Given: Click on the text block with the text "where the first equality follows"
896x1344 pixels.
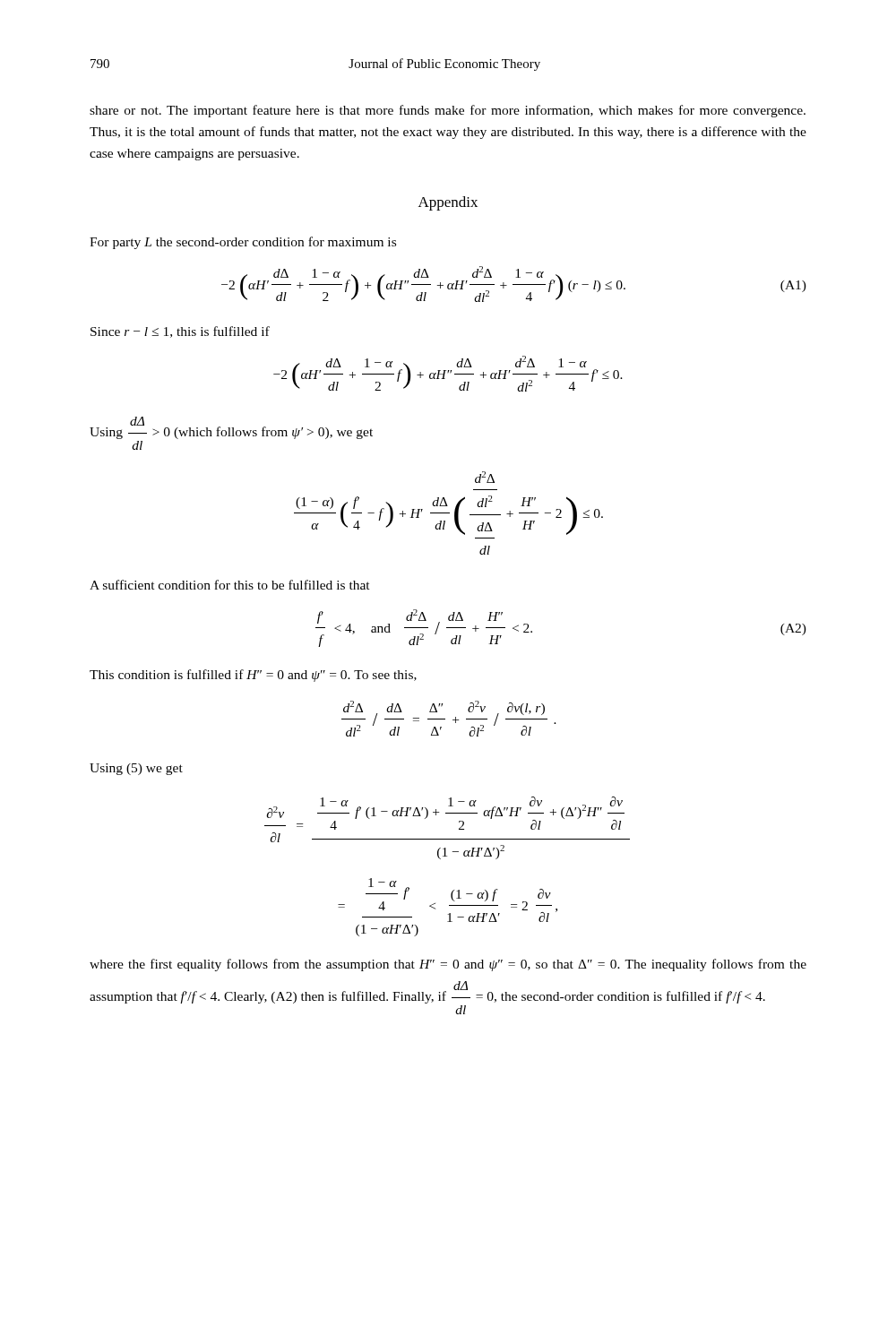Looking at the screenshot, I should coord(448,989).
